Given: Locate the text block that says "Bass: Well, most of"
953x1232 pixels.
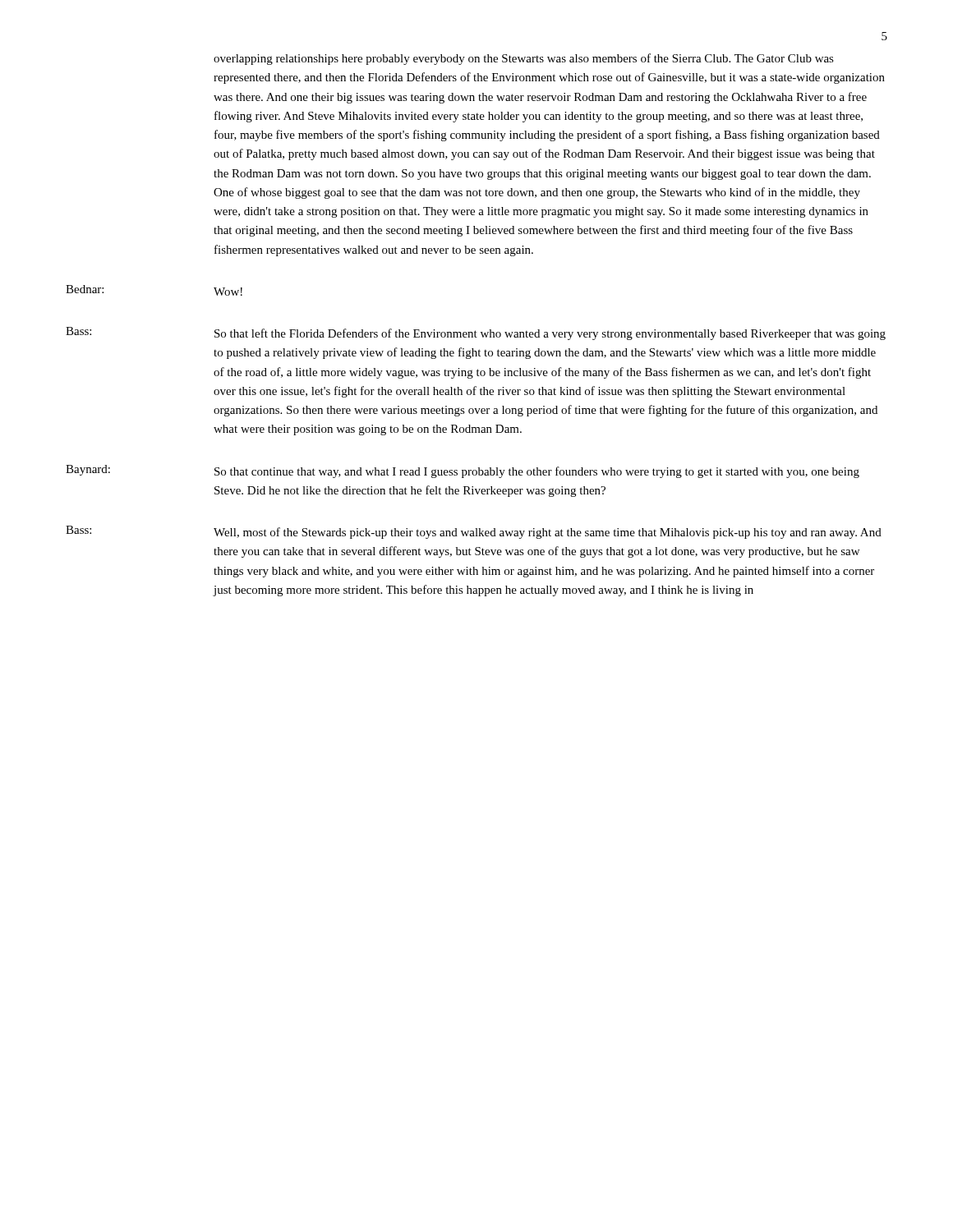Looking at the screenshot, I should tap(476, 561).
